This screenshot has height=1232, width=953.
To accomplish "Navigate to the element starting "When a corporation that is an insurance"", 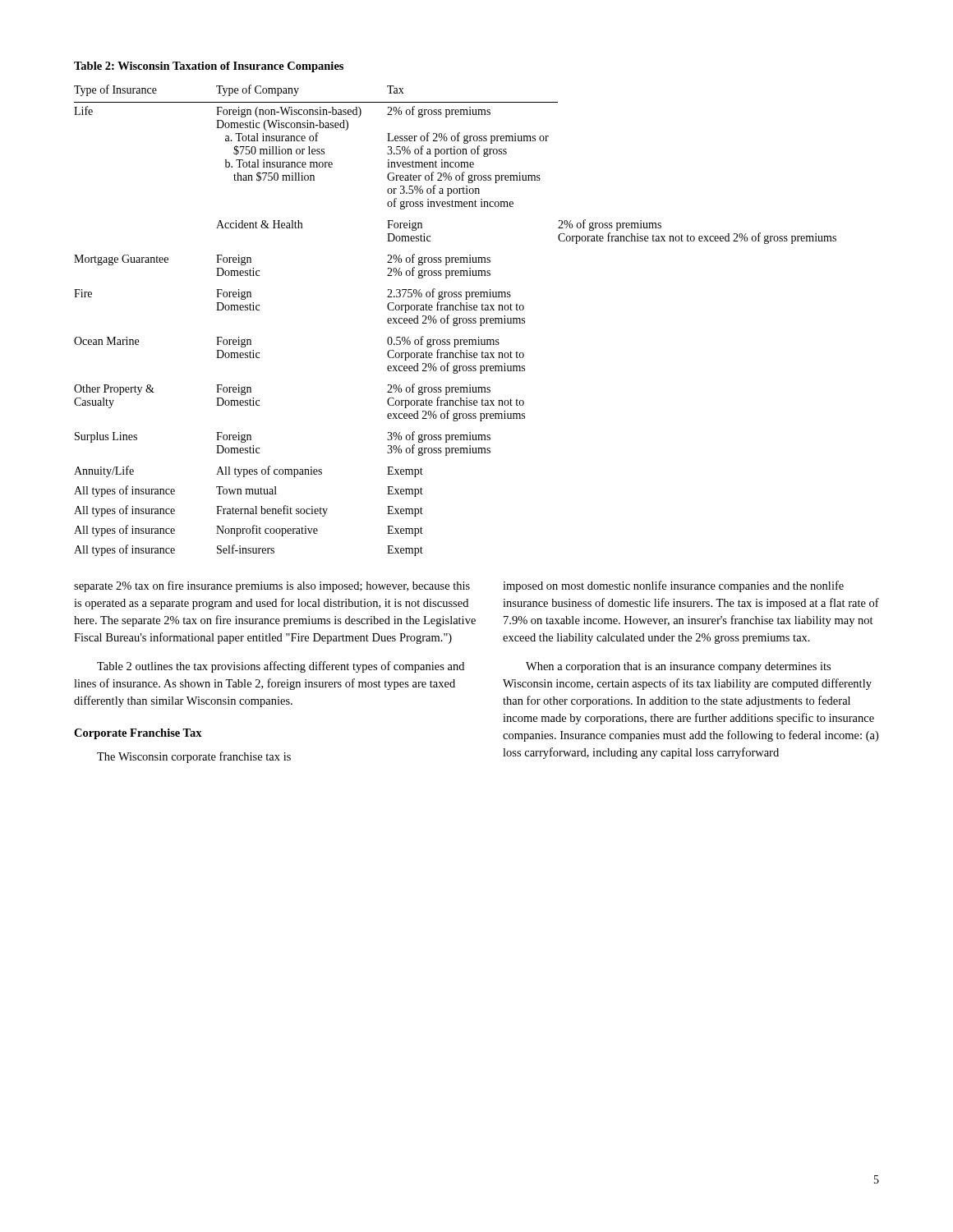I will 691,709.
